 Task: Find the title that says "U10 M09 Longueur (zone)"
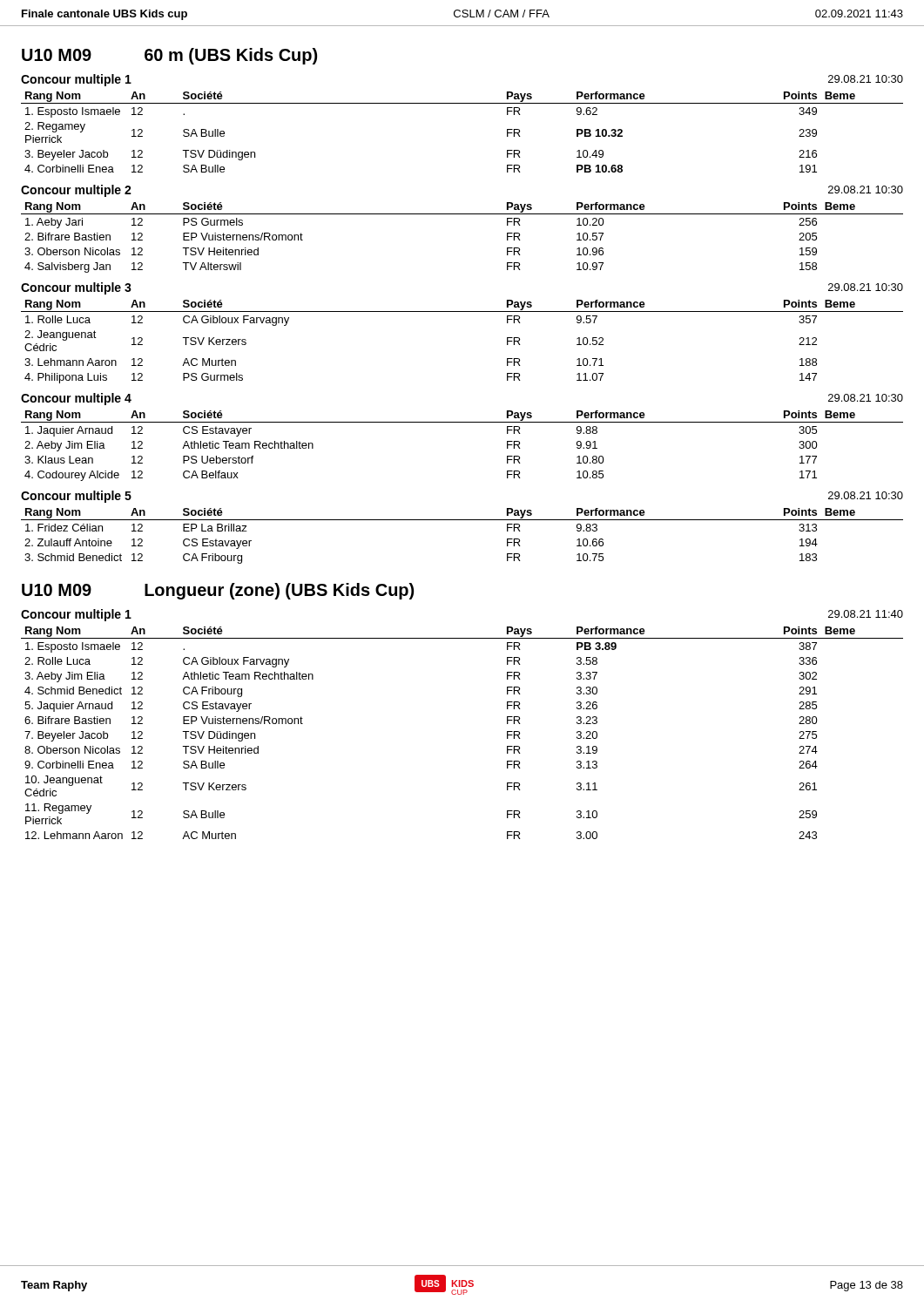tap(218, 590)
